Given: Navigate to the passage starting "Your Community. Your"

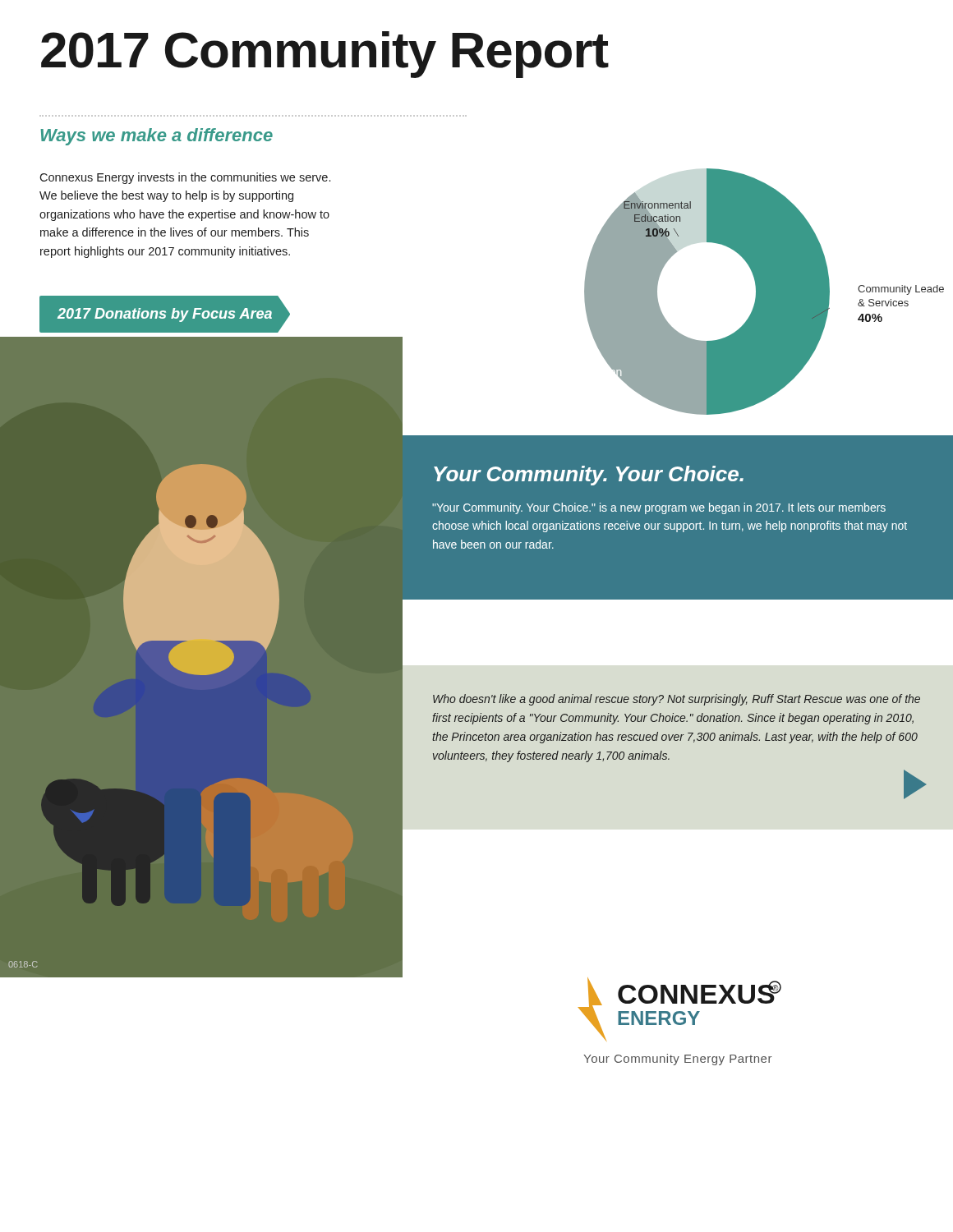Looking at the screenshot, I should [589, 474].
